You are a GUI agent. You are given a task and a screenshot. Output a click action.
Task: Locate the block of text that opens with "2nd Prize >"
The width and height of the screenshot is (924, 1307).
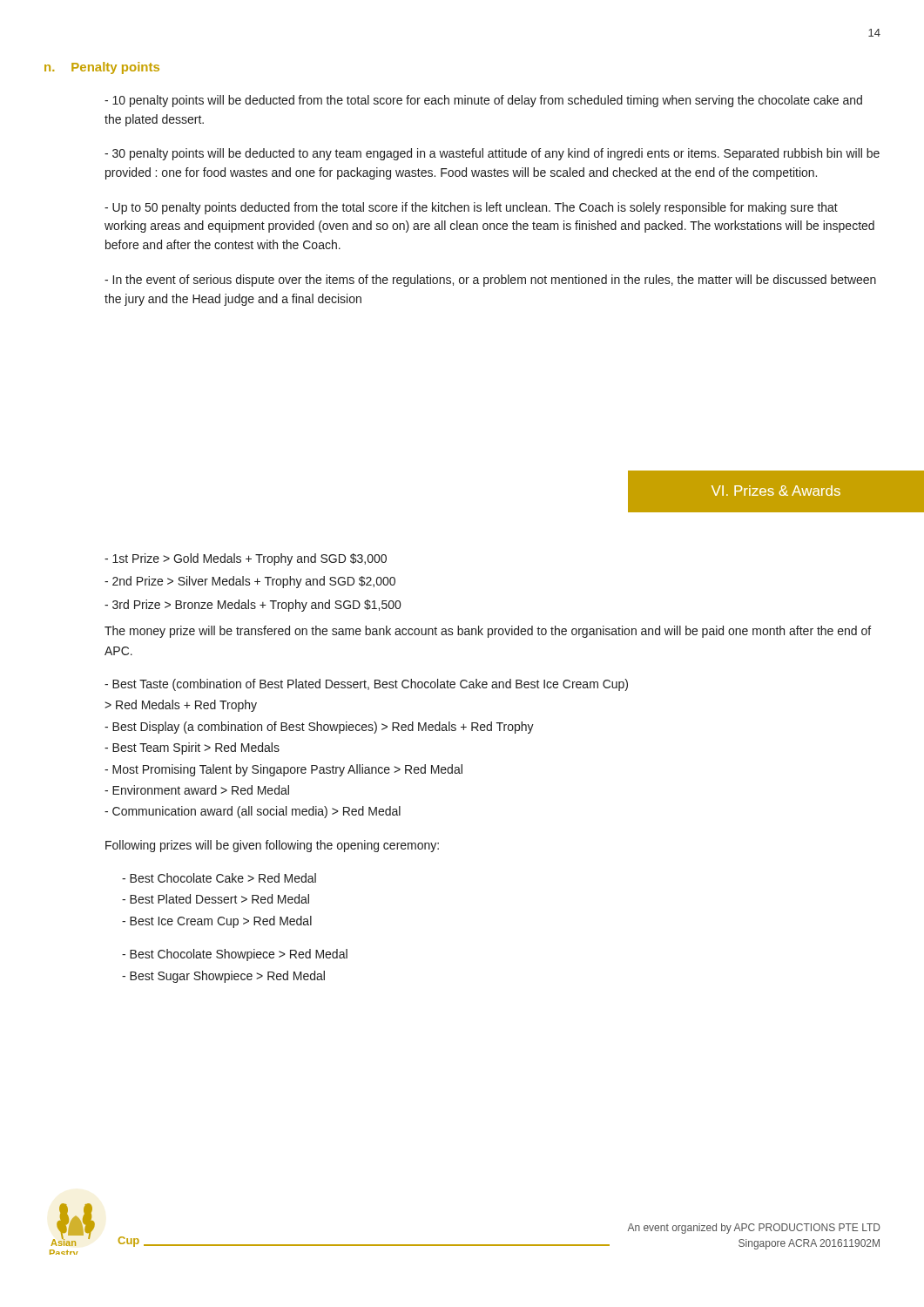(250, 582)
